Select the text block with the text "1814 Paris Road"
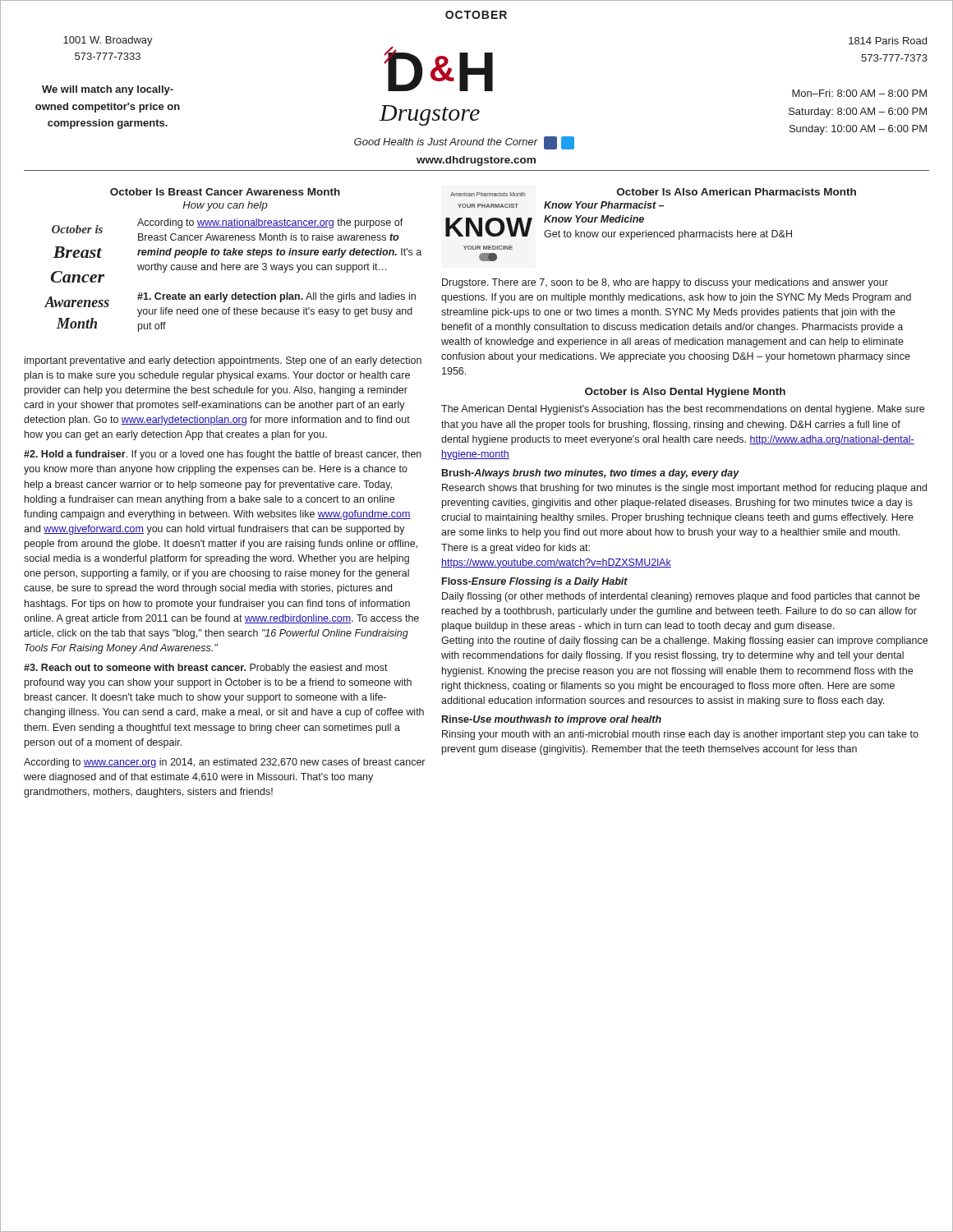This screenshot has height=1232, width=953. [833, 85]
